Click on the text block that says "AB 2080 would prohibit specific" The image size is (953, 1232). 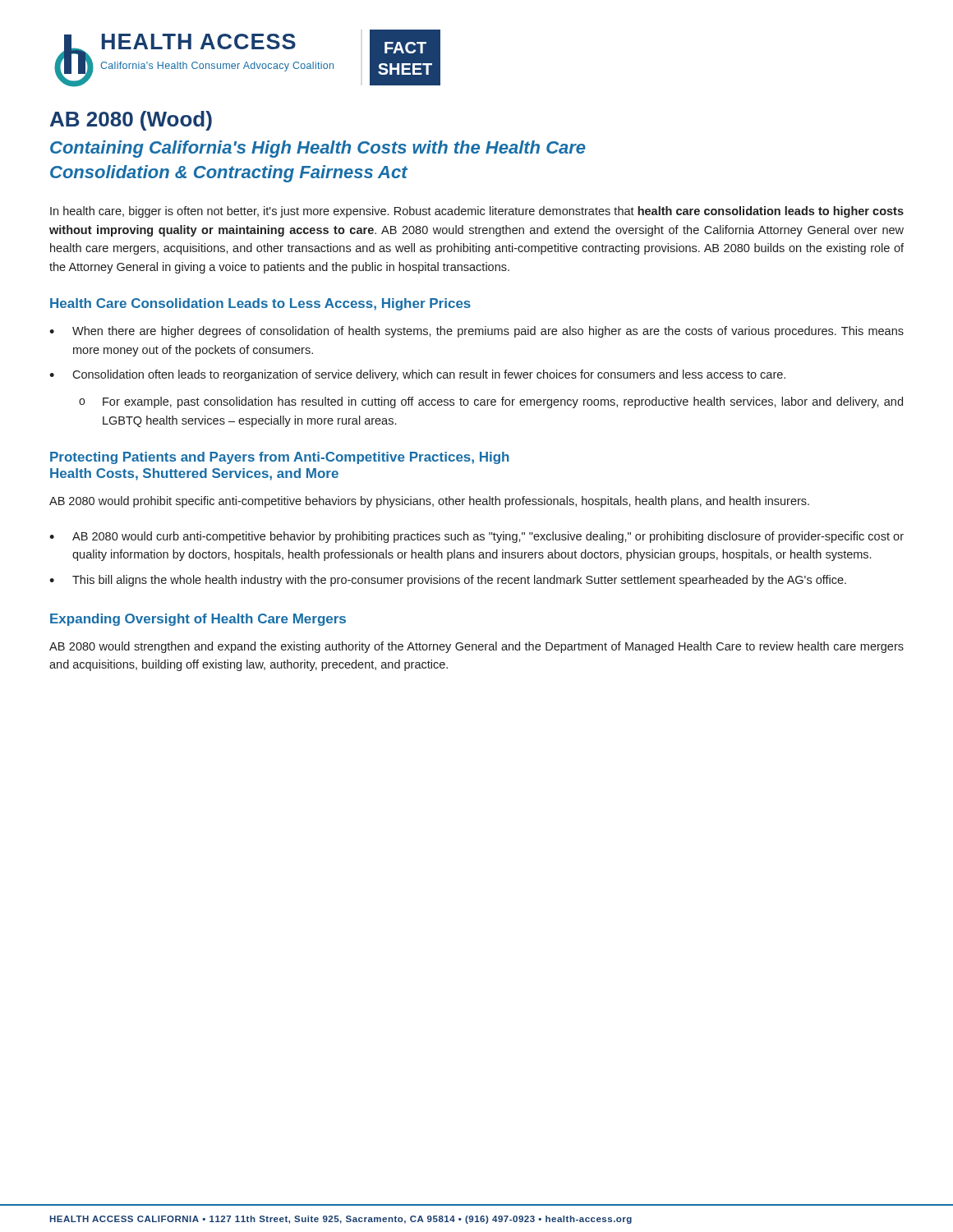coord(430,501)
